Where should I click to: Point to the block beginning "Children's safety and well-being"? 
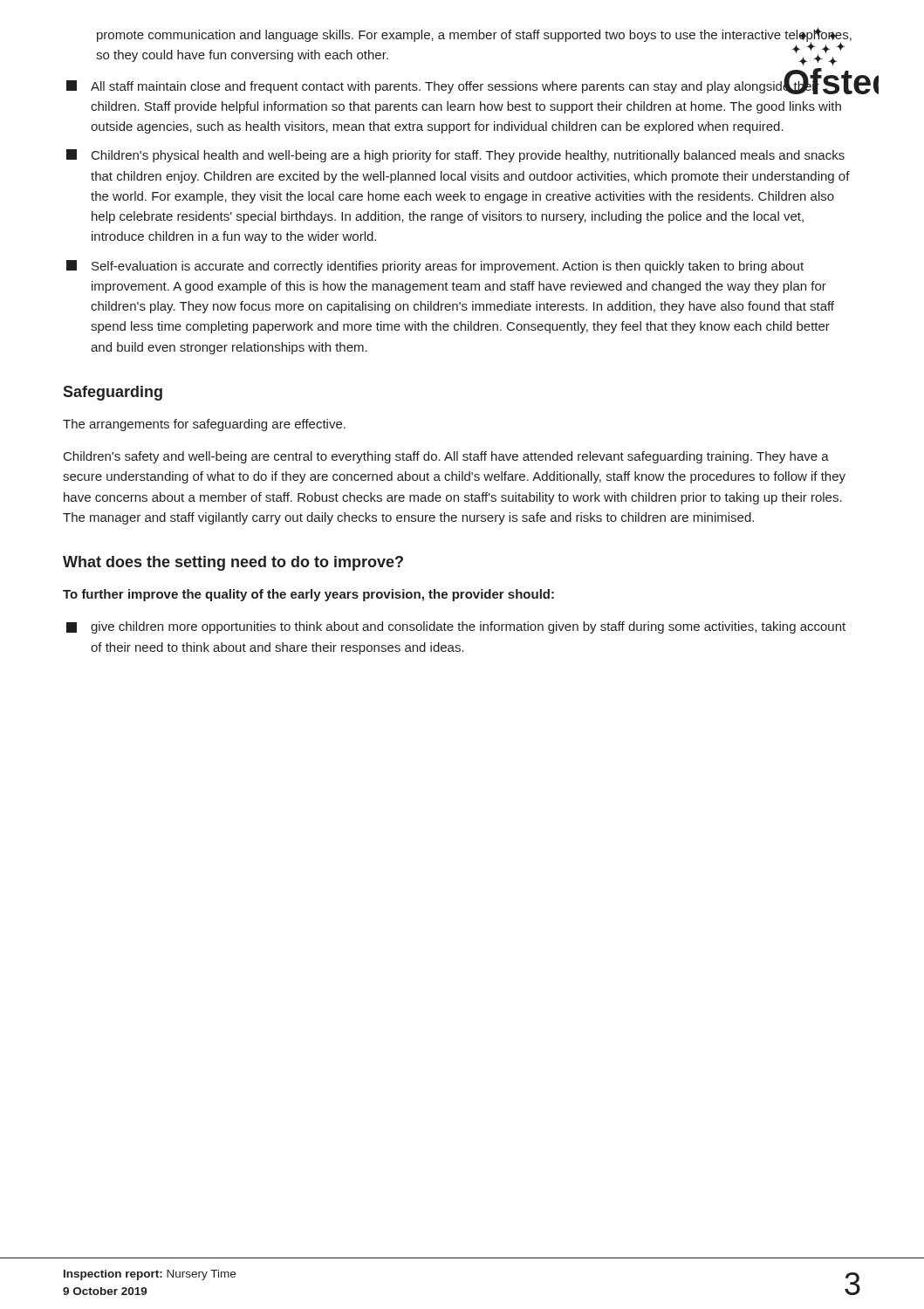tap(454, 486)
